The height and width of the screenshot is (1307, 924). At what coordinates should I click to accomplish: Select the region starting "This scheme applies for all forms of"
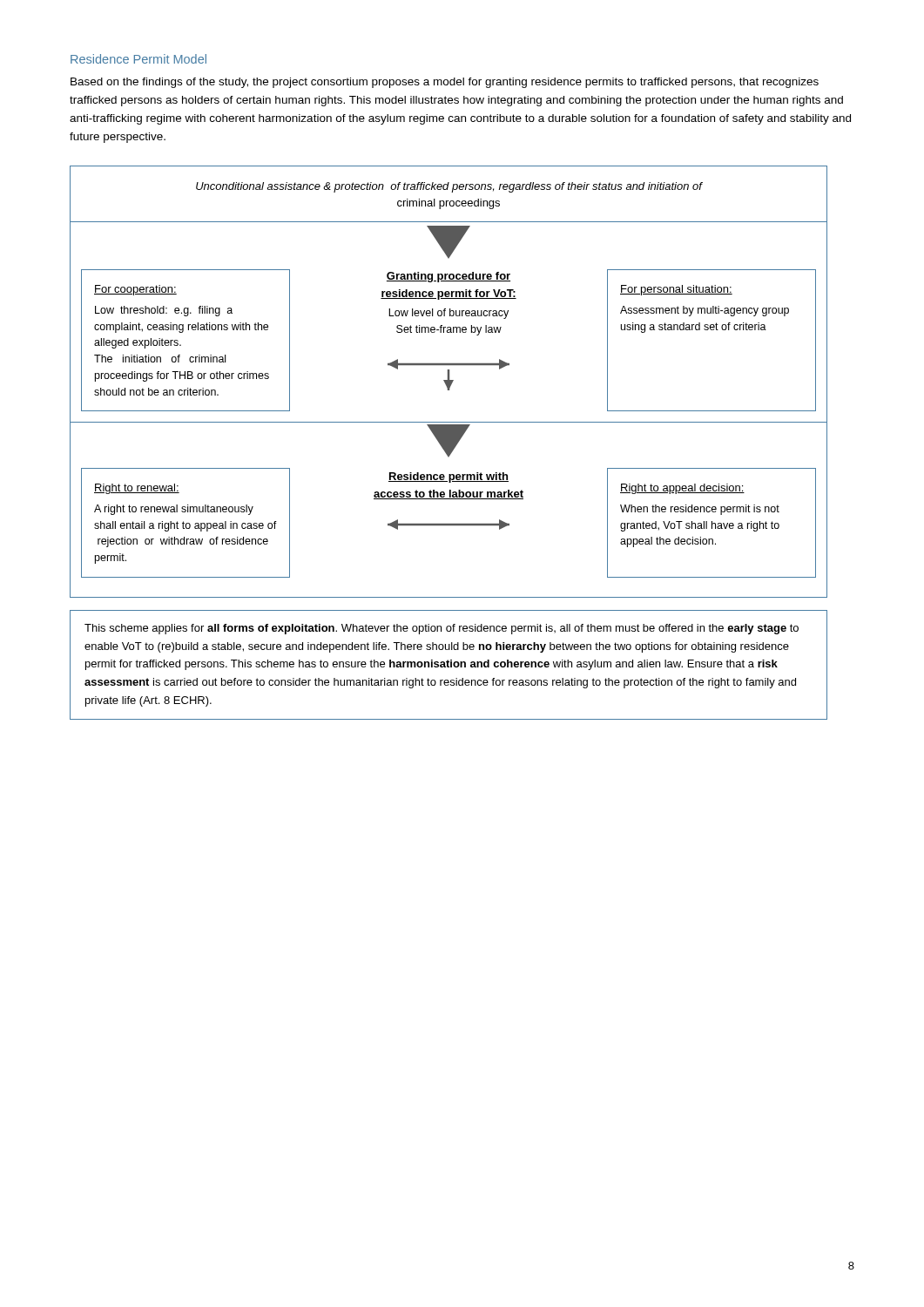(442, 664)
